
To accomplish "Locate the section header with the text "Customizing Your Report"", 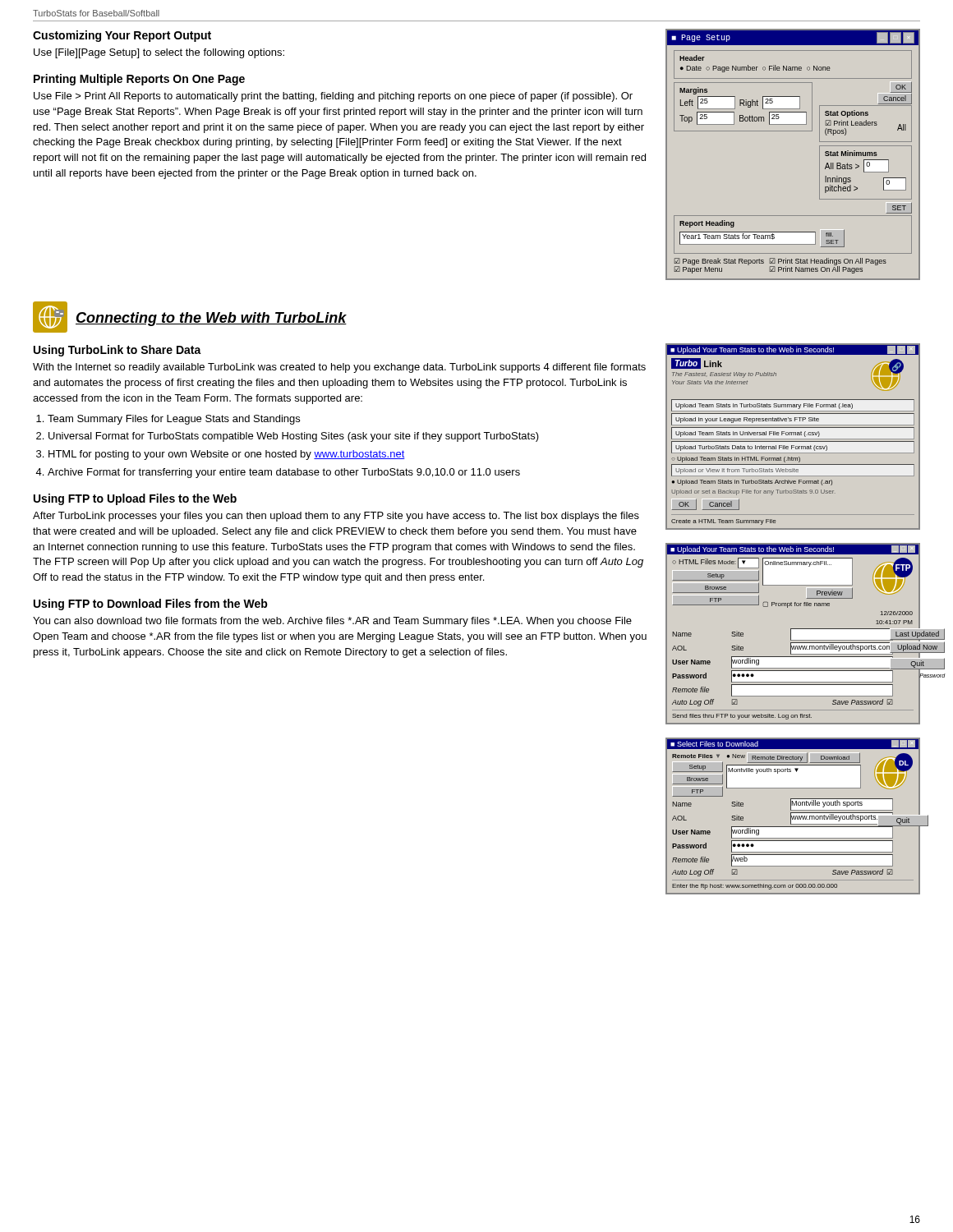I will pos(122,35).
